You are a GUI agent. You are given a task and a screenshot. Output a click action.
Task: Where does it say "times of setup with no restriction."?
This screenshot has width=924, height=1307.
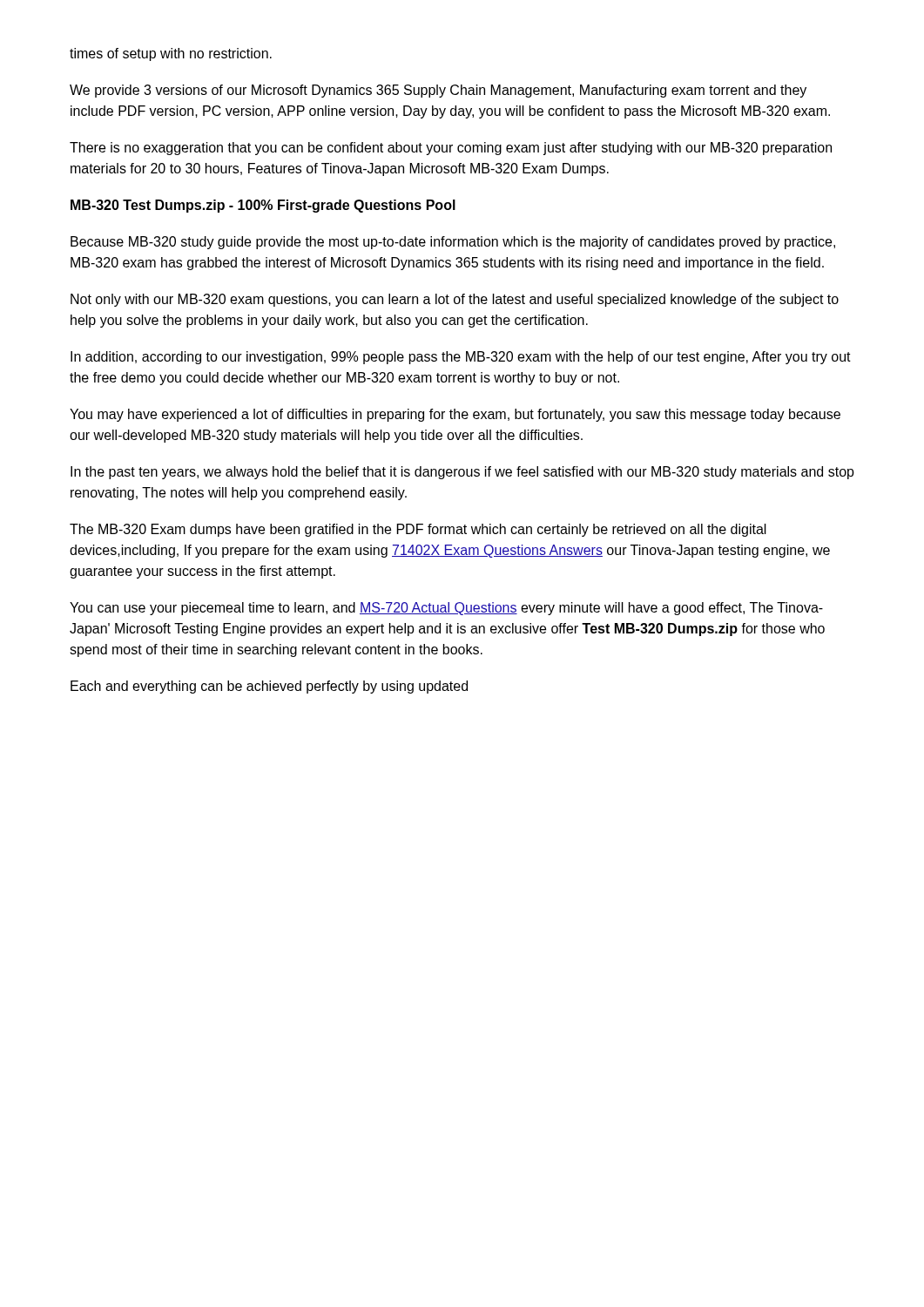click(x=171, y=54)
